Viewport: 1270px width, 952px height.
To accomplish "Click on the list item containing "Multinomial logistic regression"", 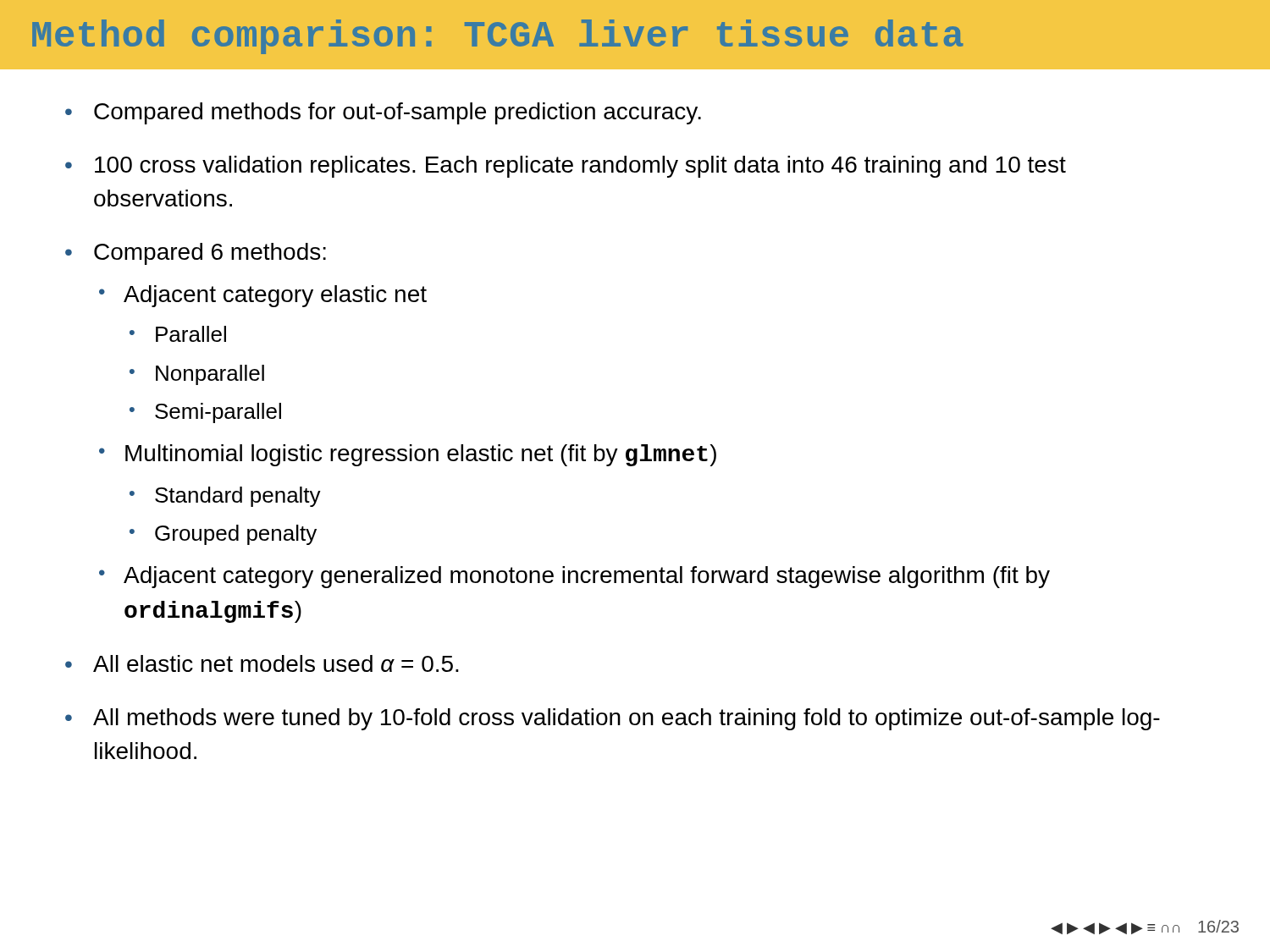I will (x=421, y=455).
